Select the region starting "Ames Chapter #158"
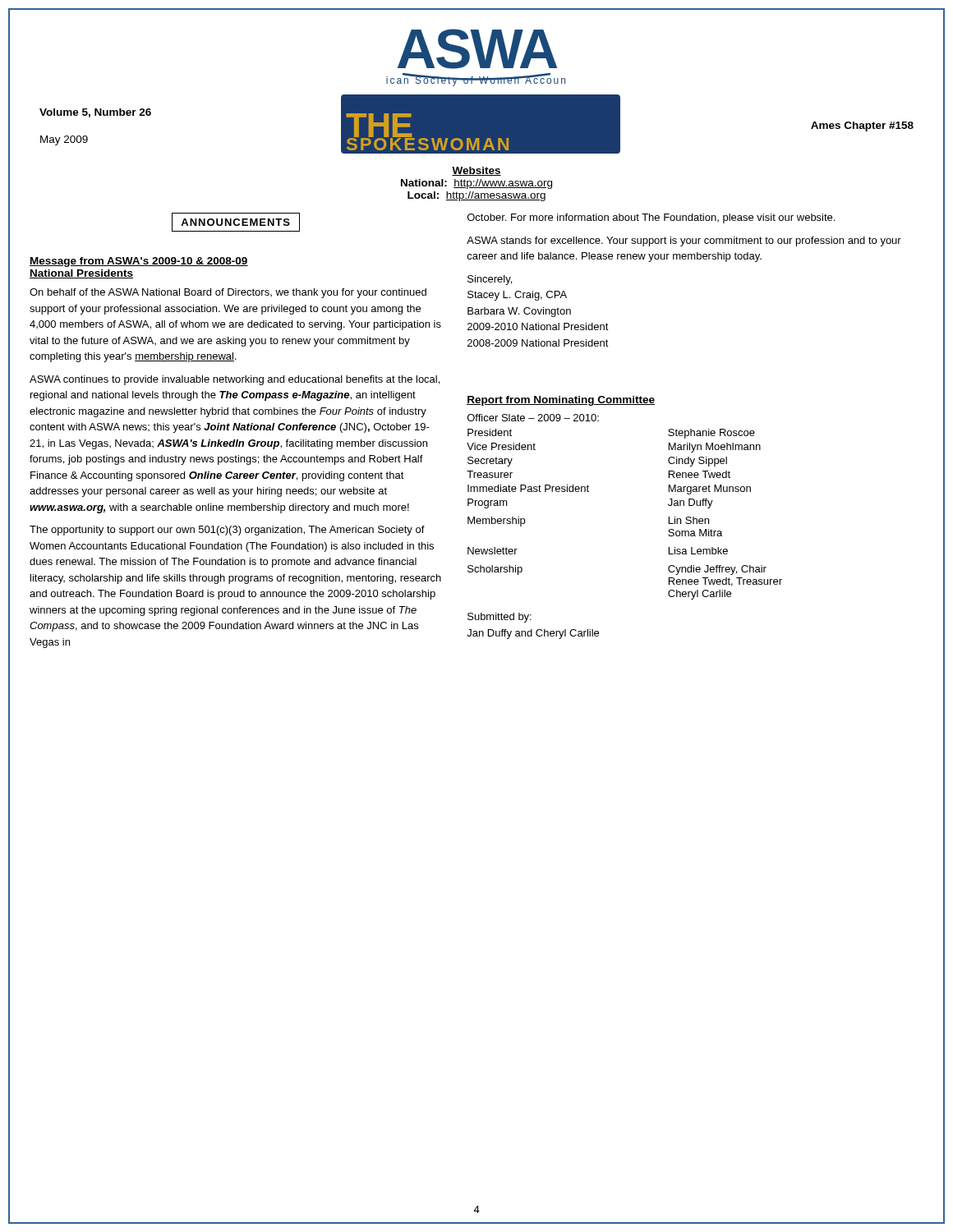 tap(862, 125)
